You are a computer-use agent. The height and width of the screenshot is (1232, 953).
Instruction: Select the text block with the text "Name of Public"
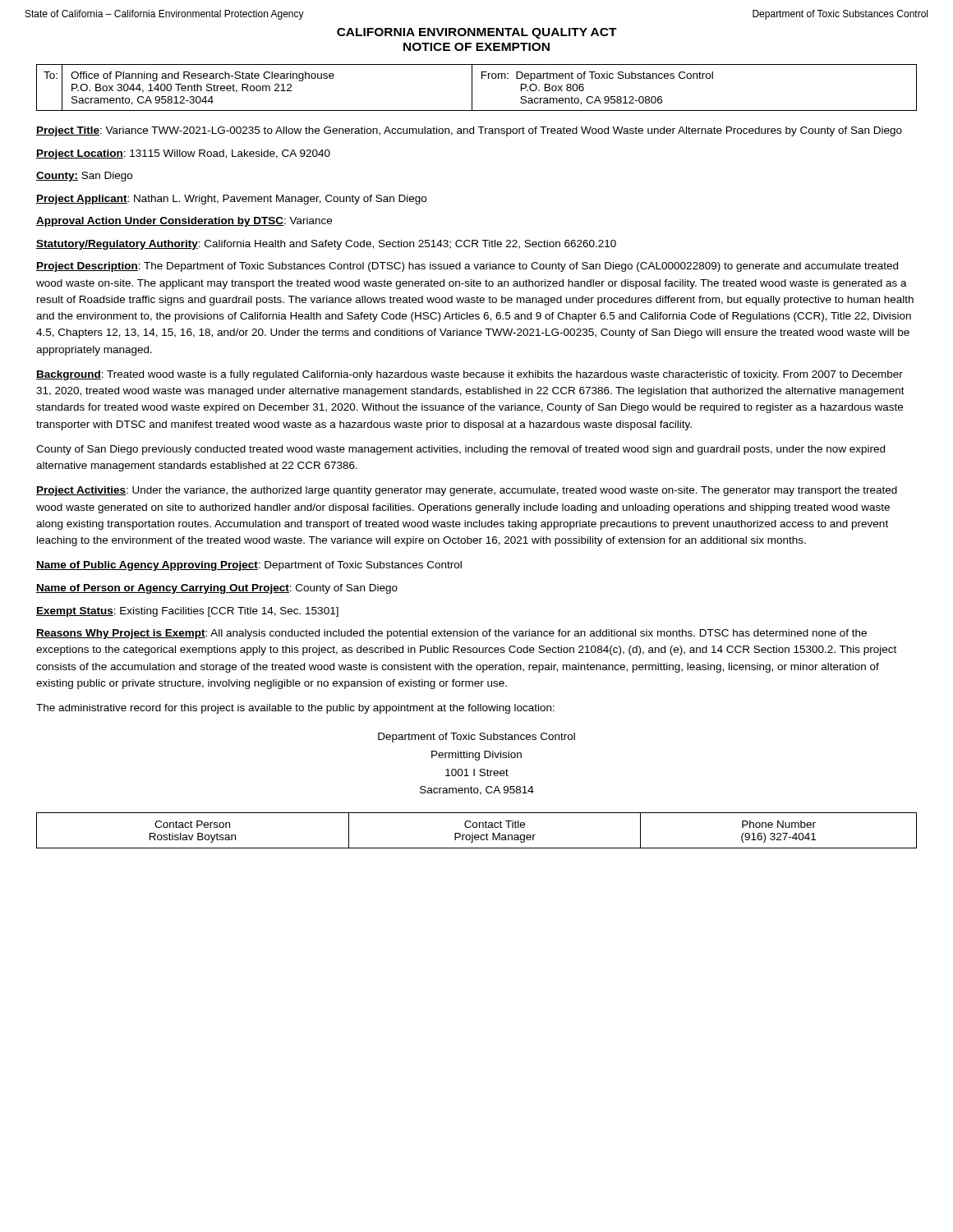[x=249, y=565]
